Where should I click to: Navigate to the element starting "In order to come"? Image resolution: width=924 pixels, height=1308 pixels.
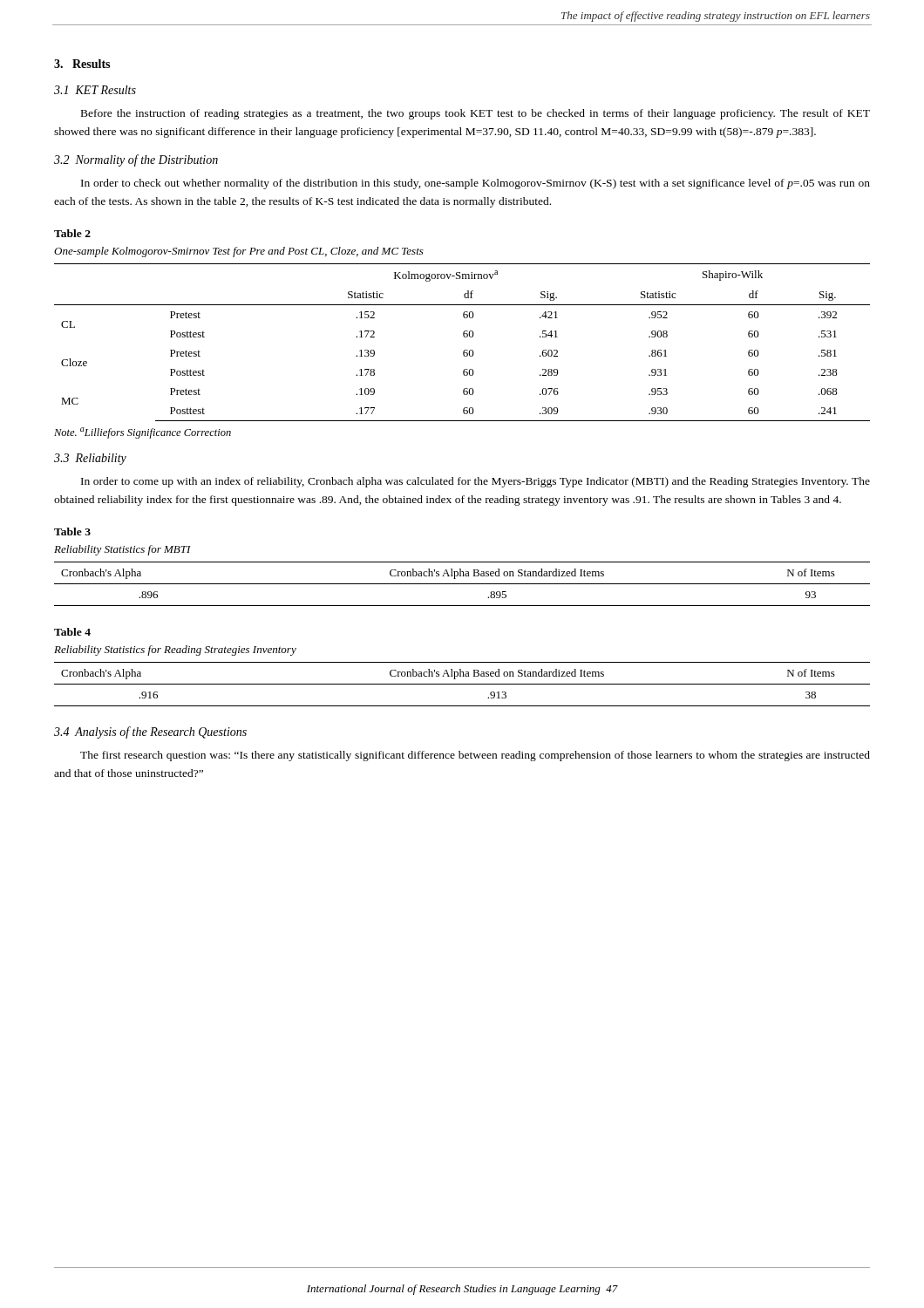coord(462,490)
